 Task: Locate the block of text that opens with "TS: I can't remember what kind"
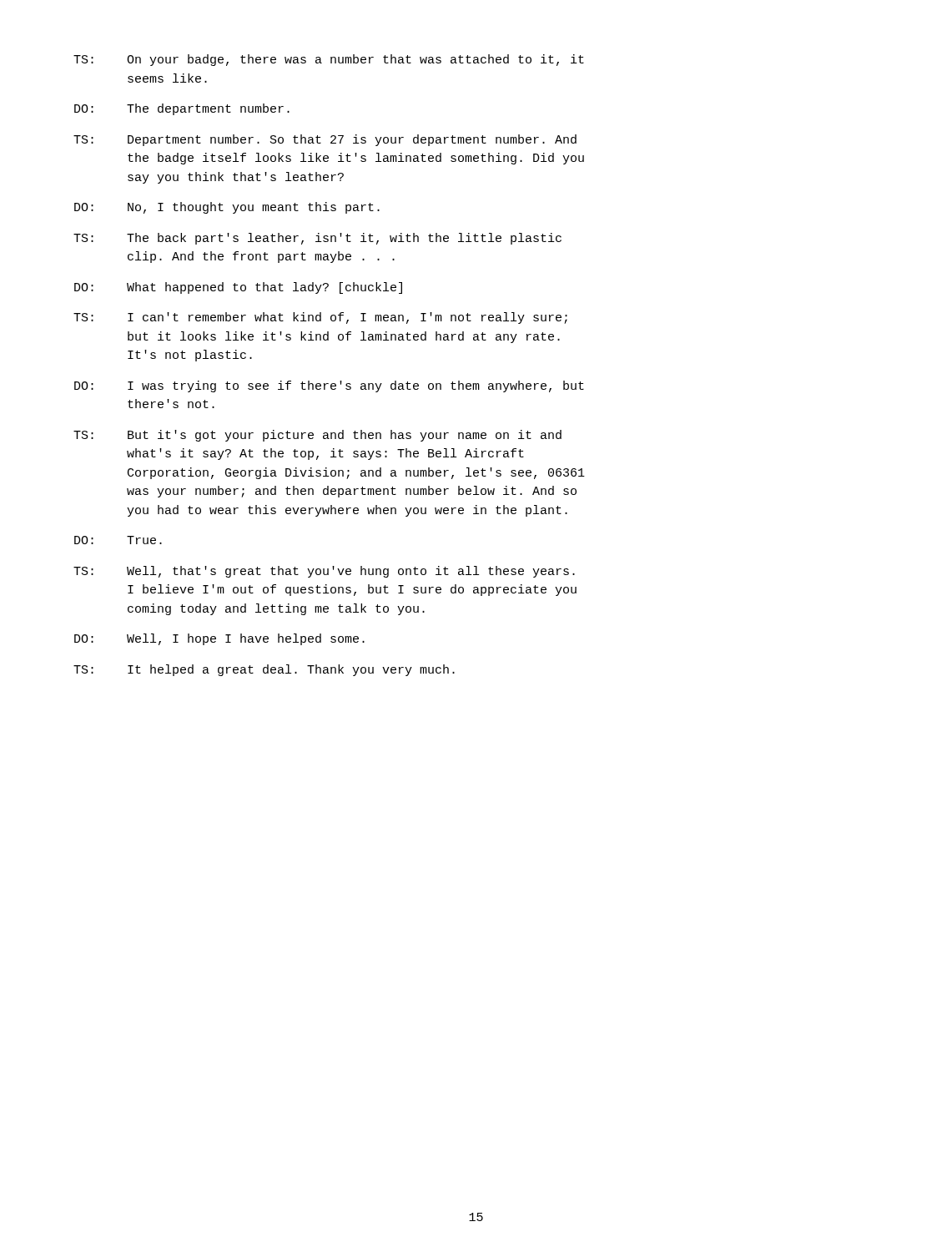(x=476, y=338)
